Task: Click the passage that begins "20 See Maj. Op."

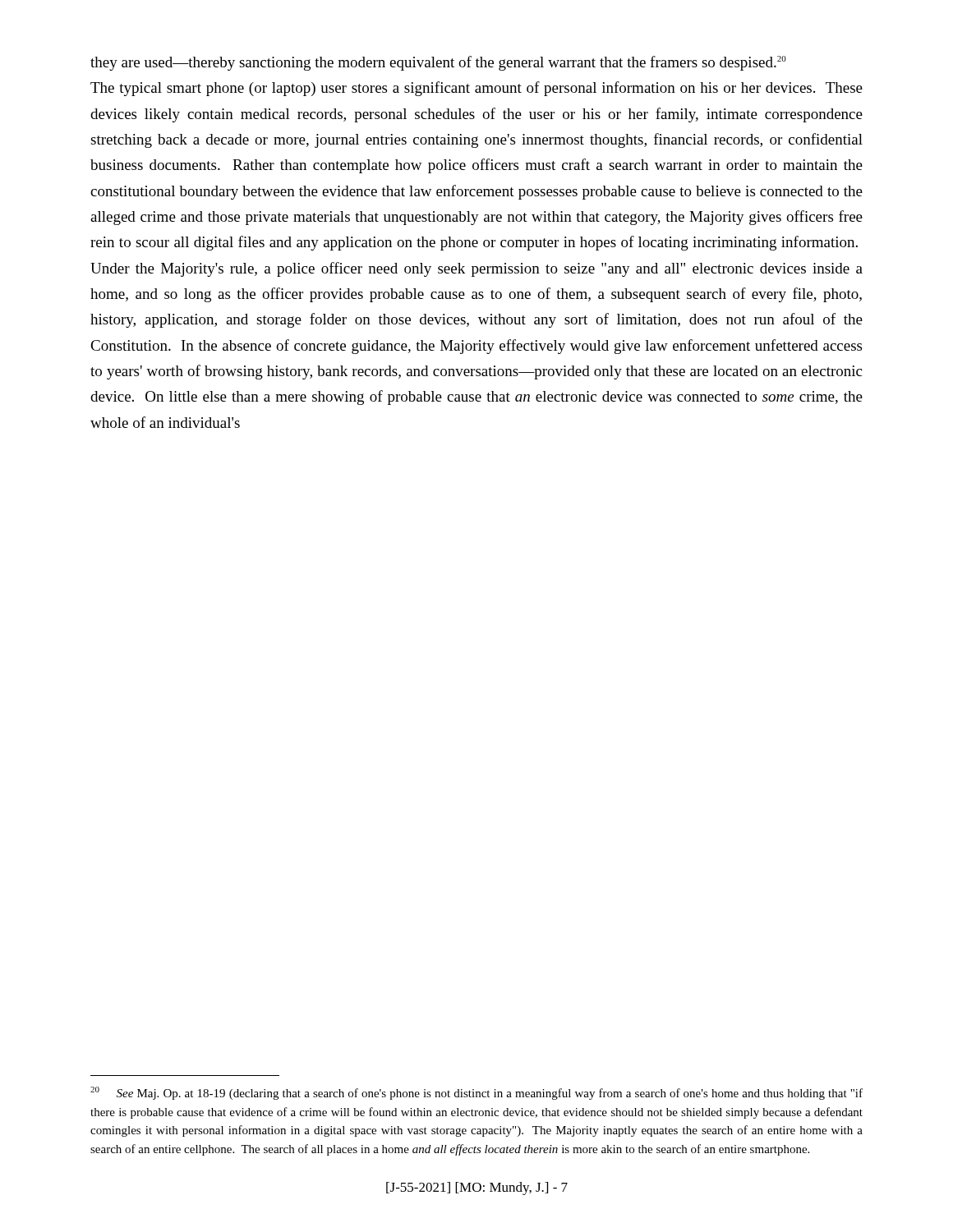Action: (476, 1120)
